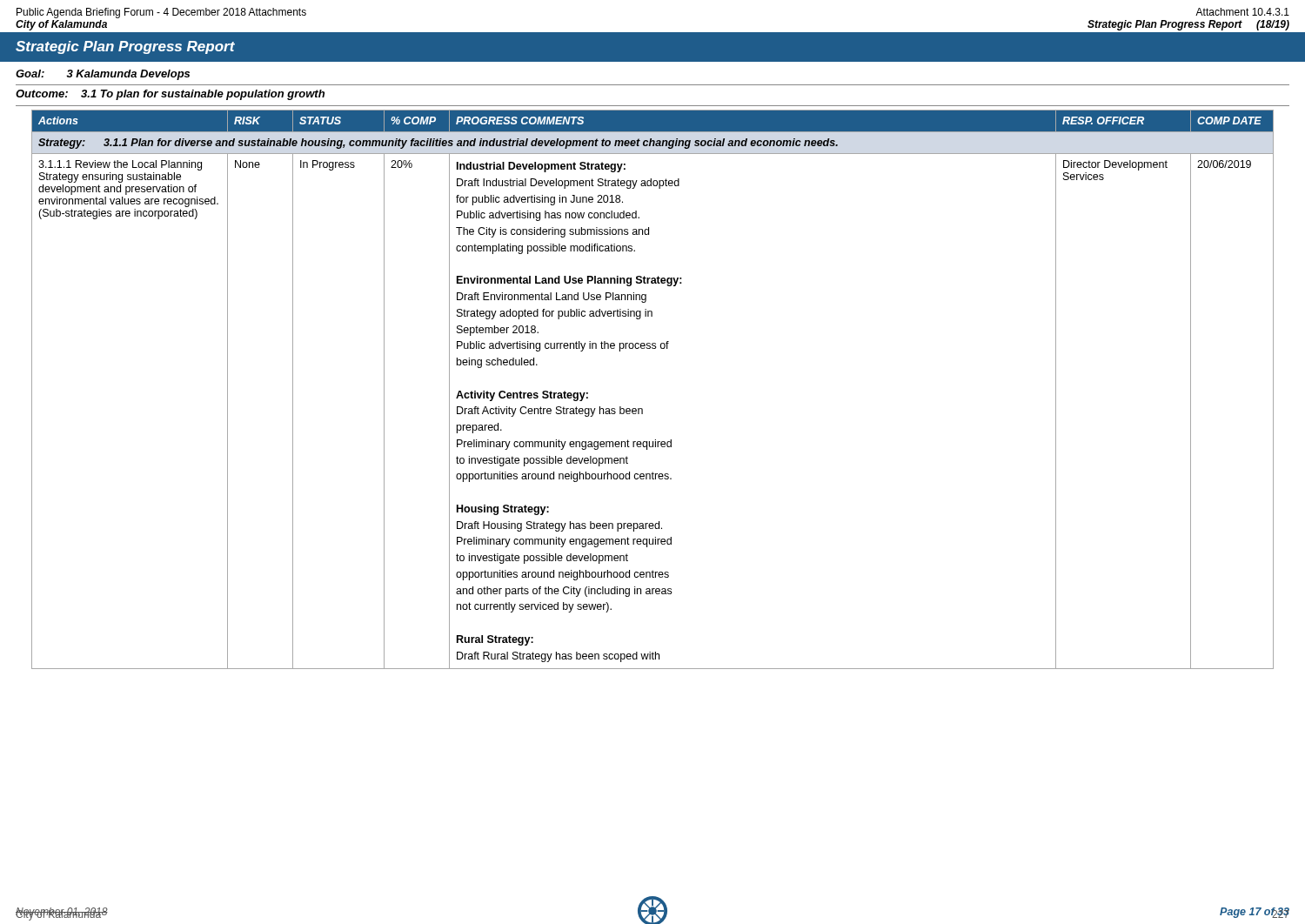Click on the logo

tap(652, 909)
